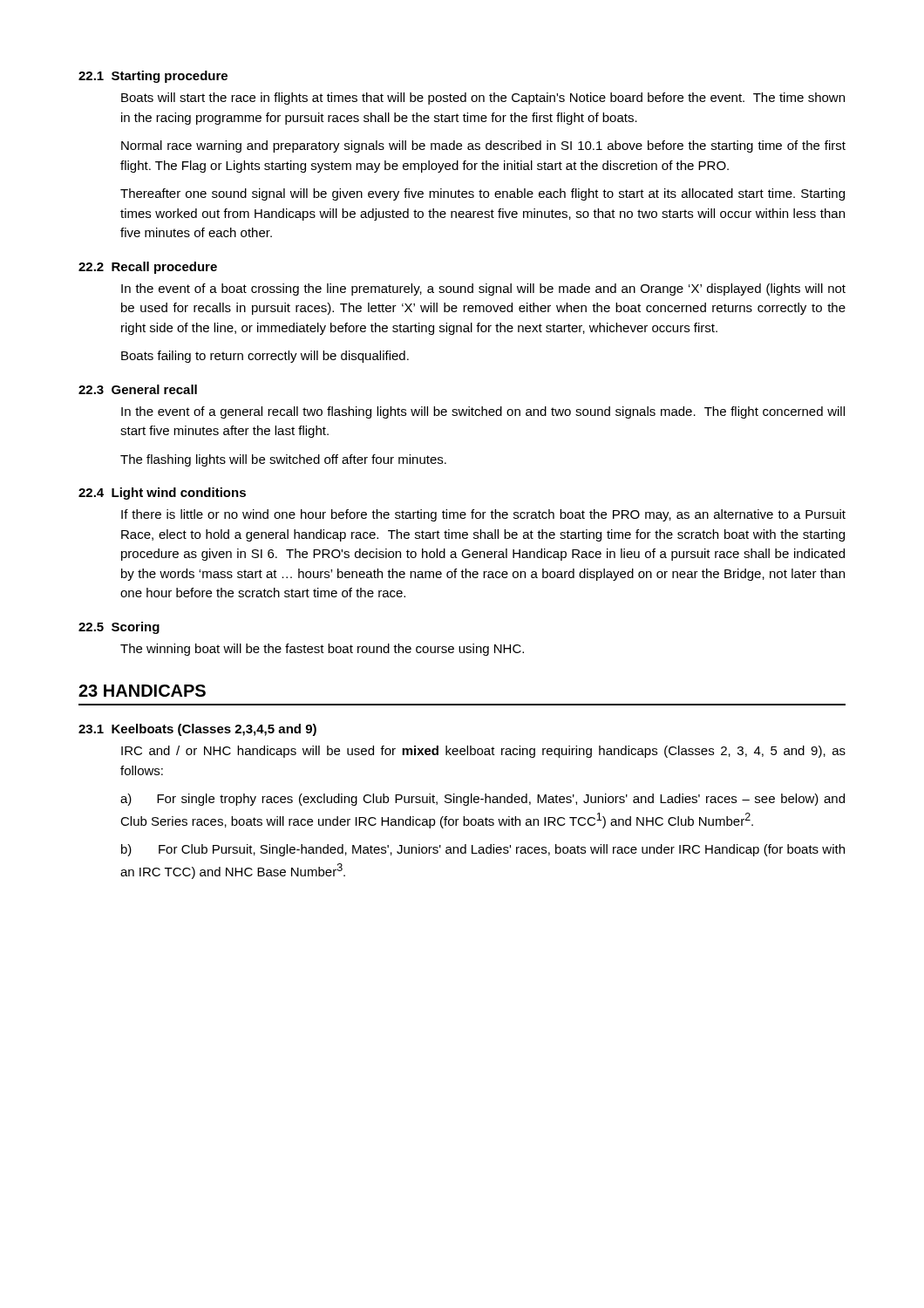Point to the region starting "22.1 Starting procedure"
This screenshot has height=1308, width=924.
tap(153, 75)
